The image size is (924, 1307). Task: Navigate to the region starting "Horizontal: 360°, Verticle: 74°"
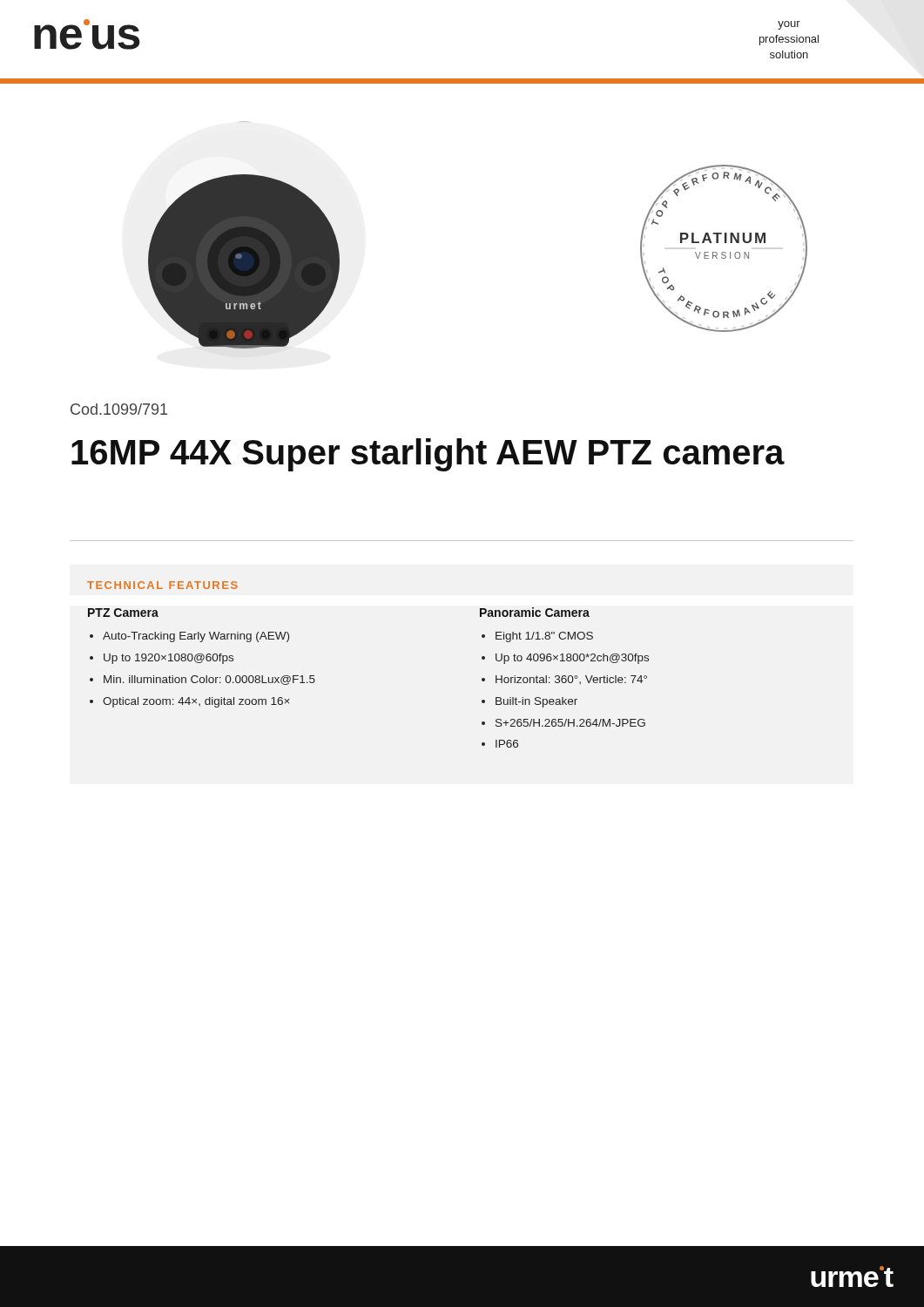tap(571, 679)
